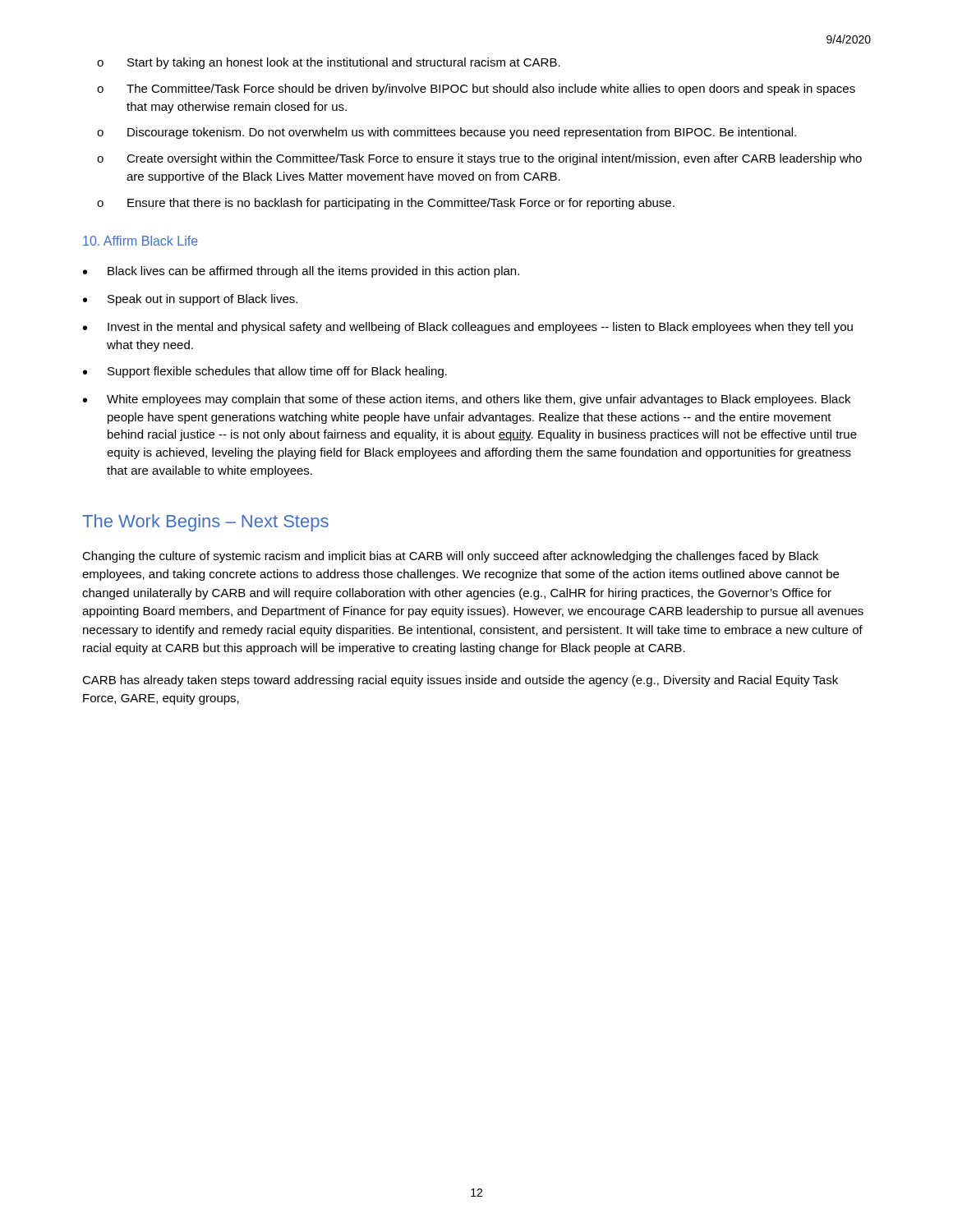Locate the text block starting "10. Affirm Black Life"
Image resolution: width=953 pixels, height=1232 pixels.
140,241
